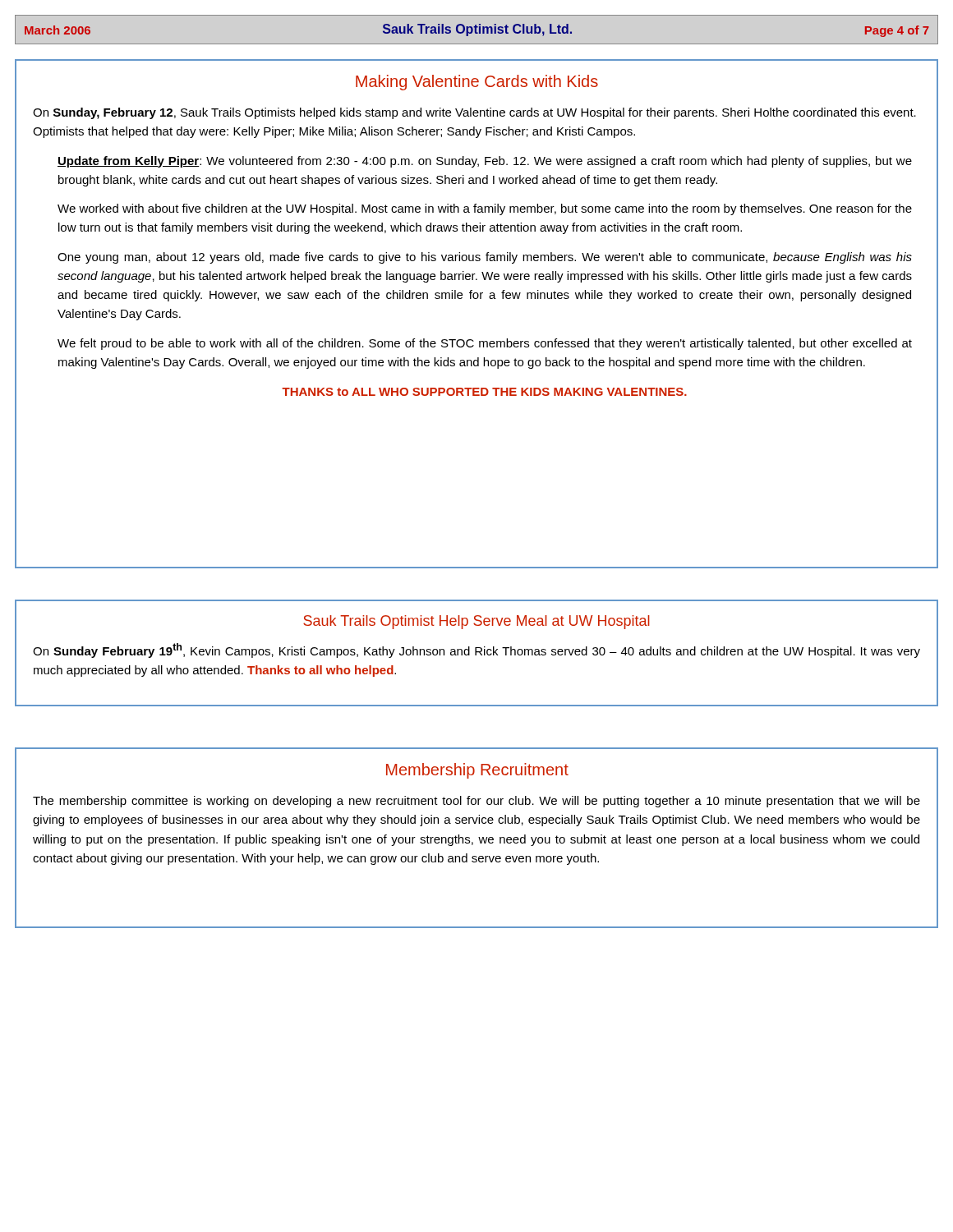Click on the element starting "Membership Recruitment"
953x1232 pixels.
tap(476, 770)
